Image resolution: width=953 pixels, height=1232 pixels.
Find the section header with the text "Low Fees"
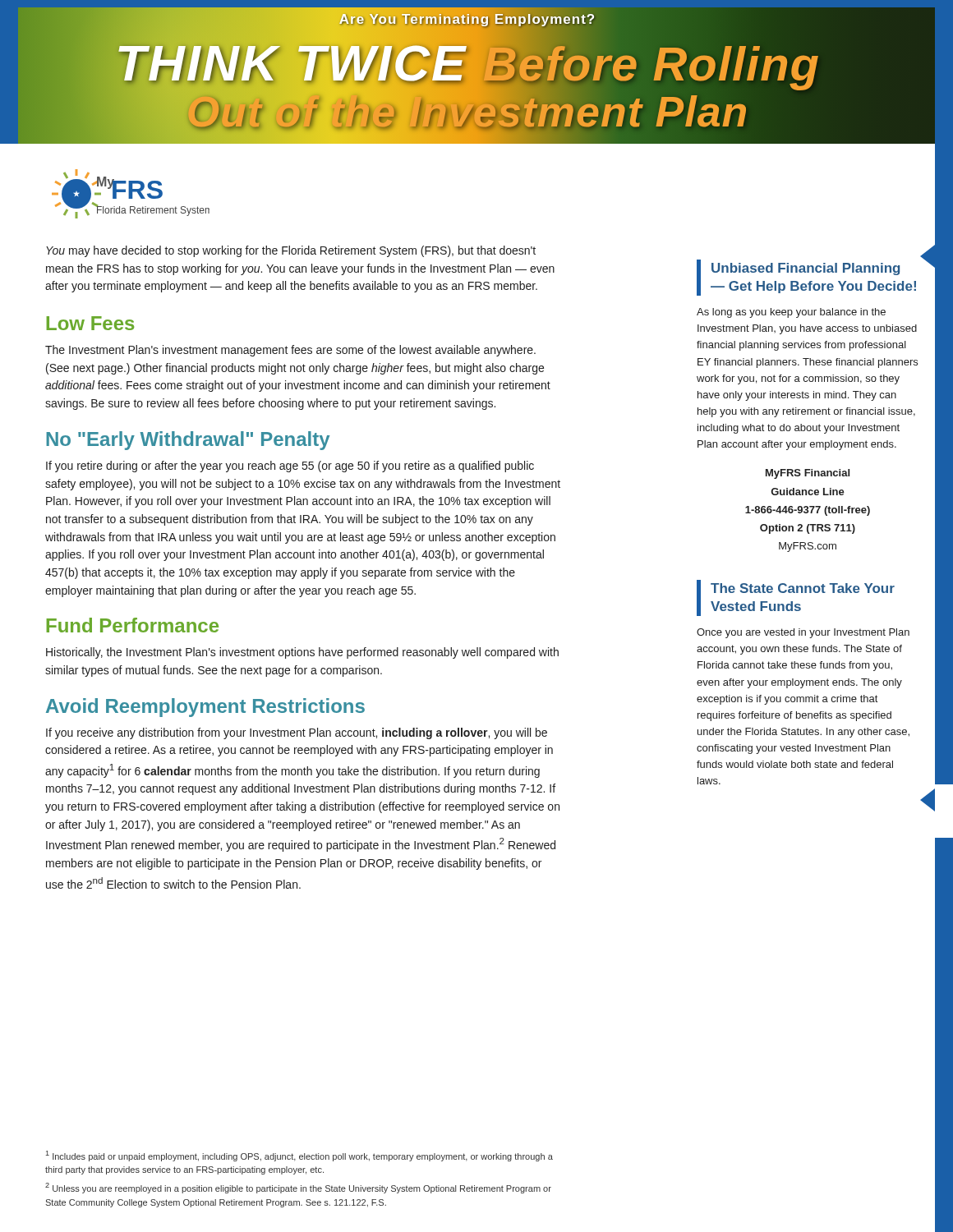[90, 323]
